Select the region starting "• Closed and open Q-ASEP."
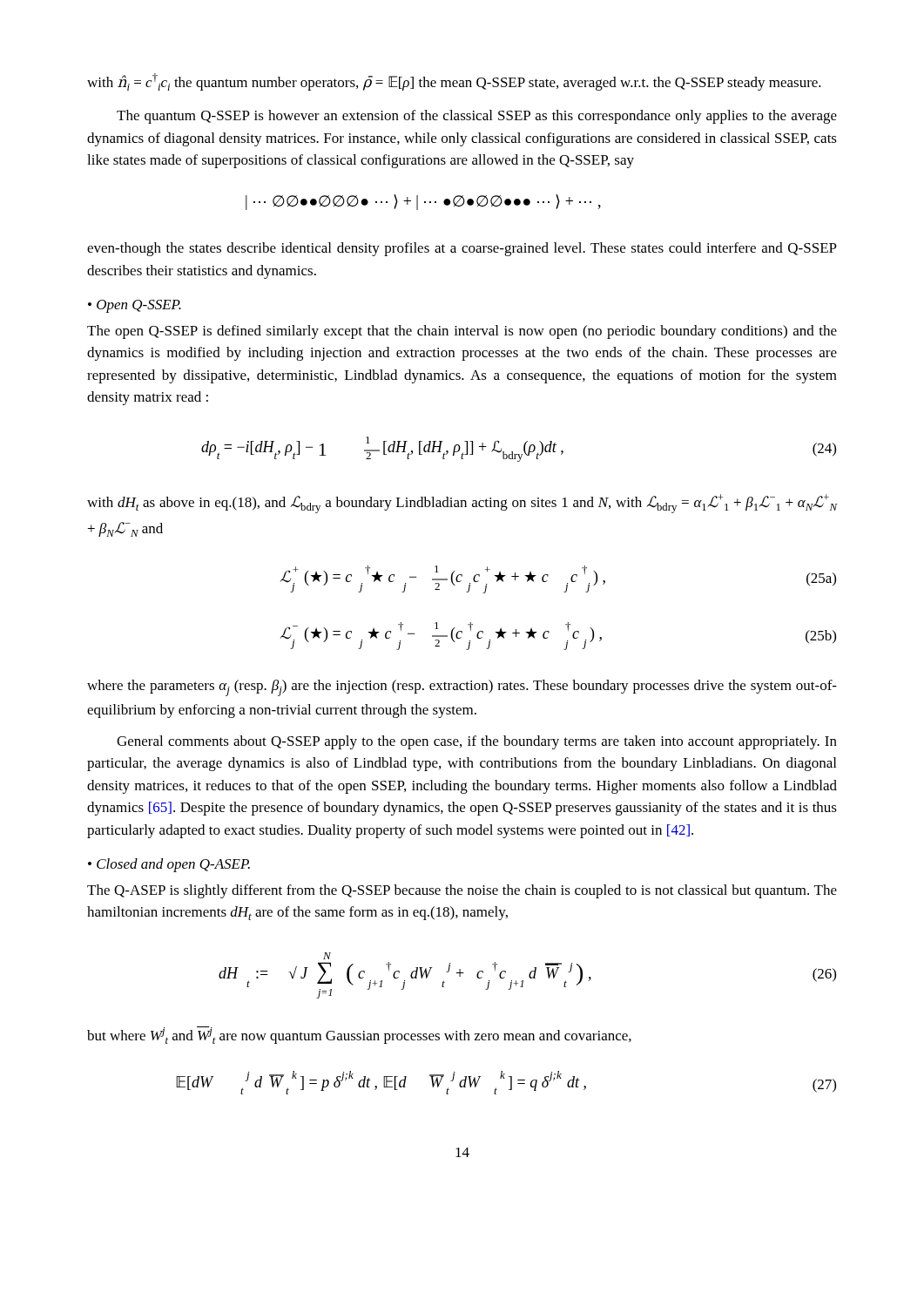This screenshot has width=924, height=1307. click(x=169, y=864)
